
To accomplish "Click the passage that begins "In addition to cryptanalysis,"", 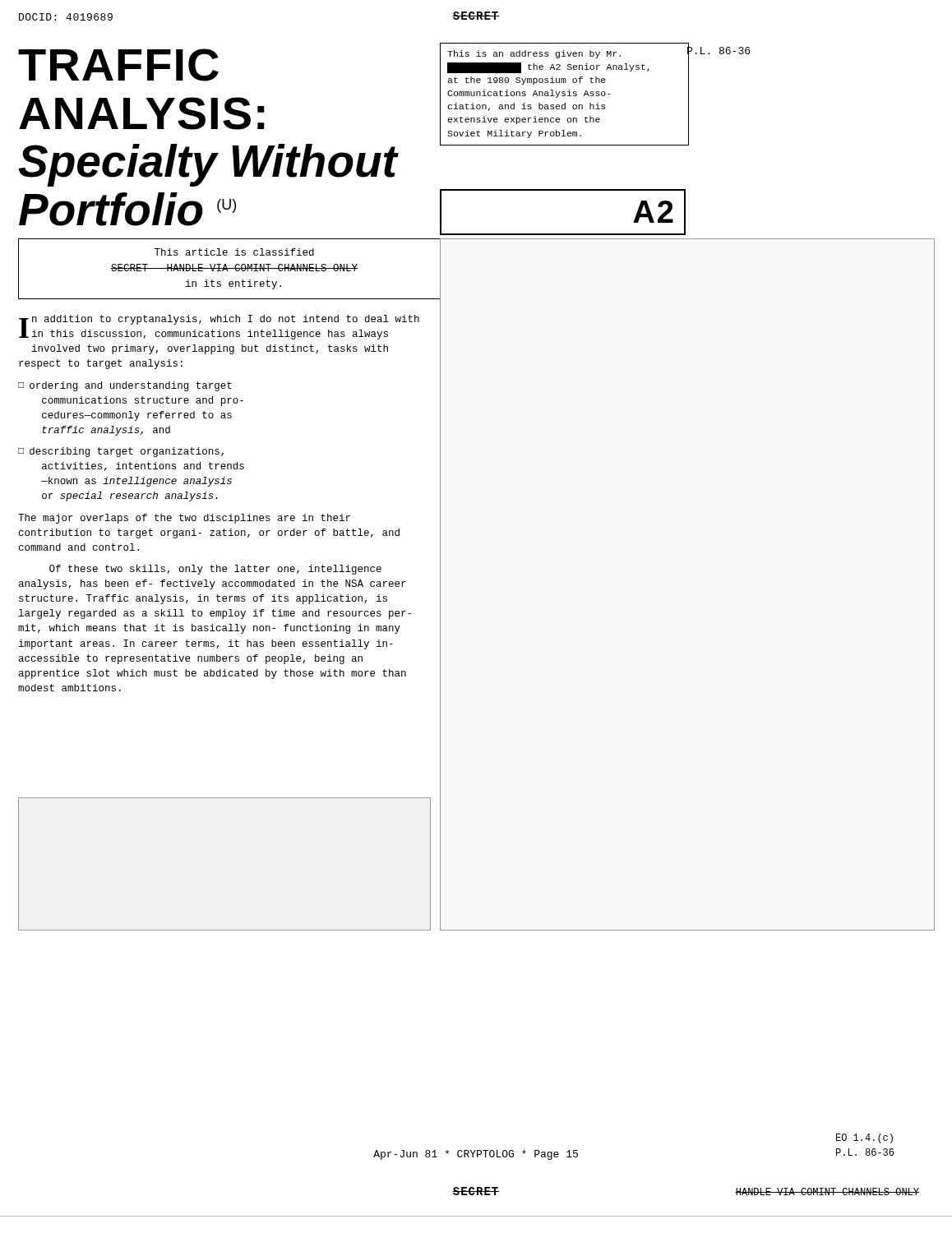I will pyautogui.click(x=224, y=342).
